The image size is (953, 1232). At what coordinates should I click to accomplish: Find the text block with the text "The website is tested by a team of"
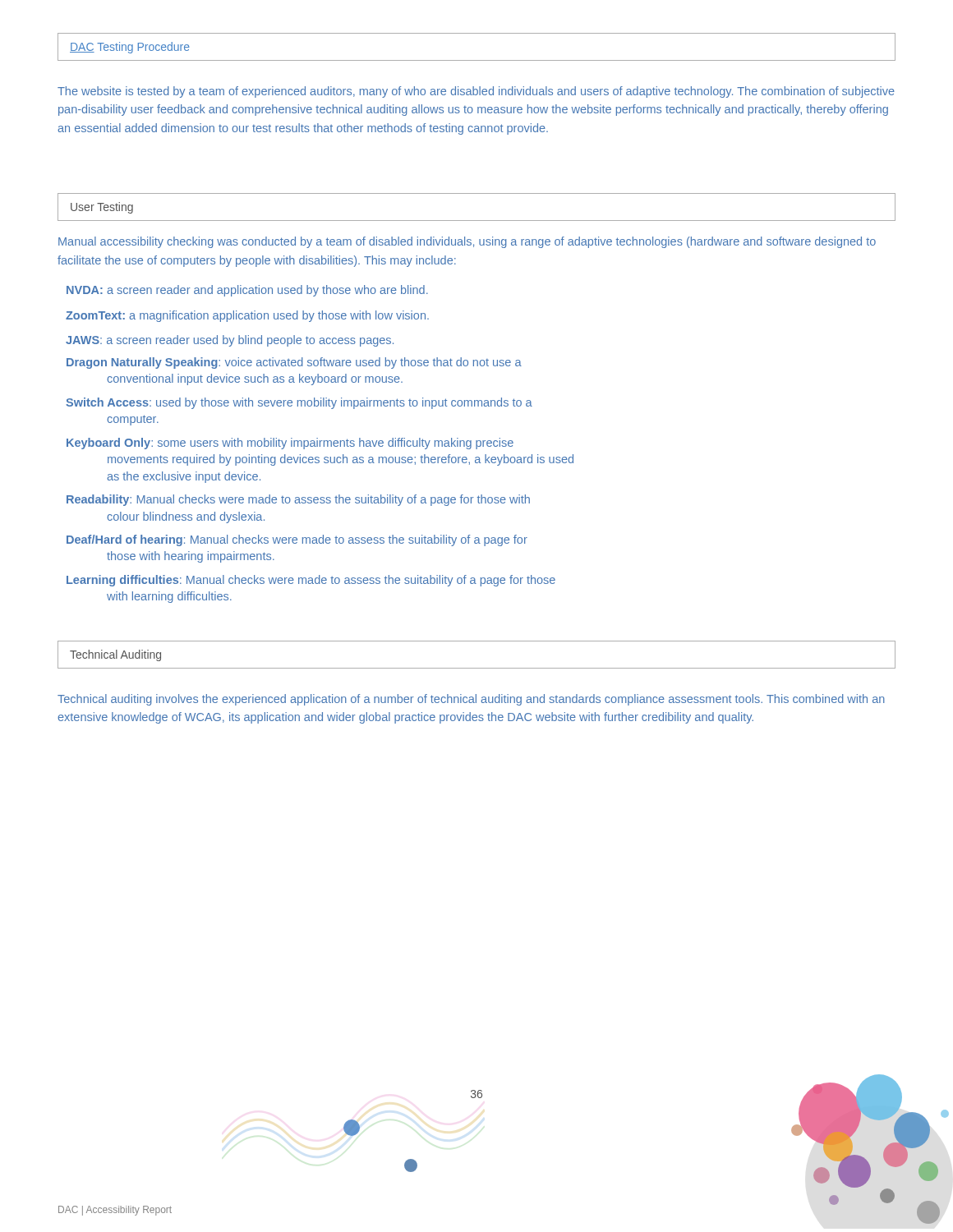(476, 110)
